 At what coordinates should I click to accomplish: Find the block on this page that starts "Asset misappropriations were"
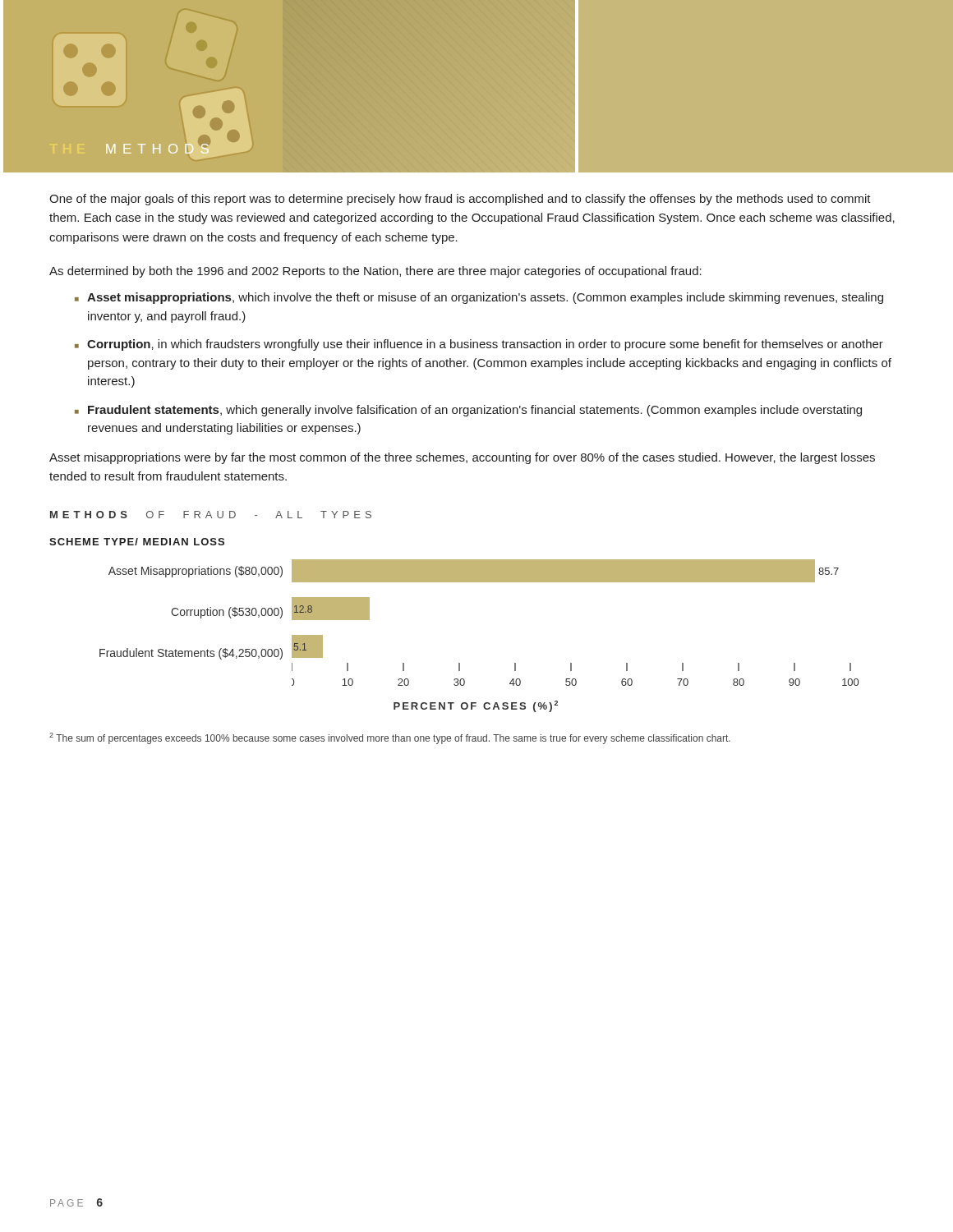(462, 466)
